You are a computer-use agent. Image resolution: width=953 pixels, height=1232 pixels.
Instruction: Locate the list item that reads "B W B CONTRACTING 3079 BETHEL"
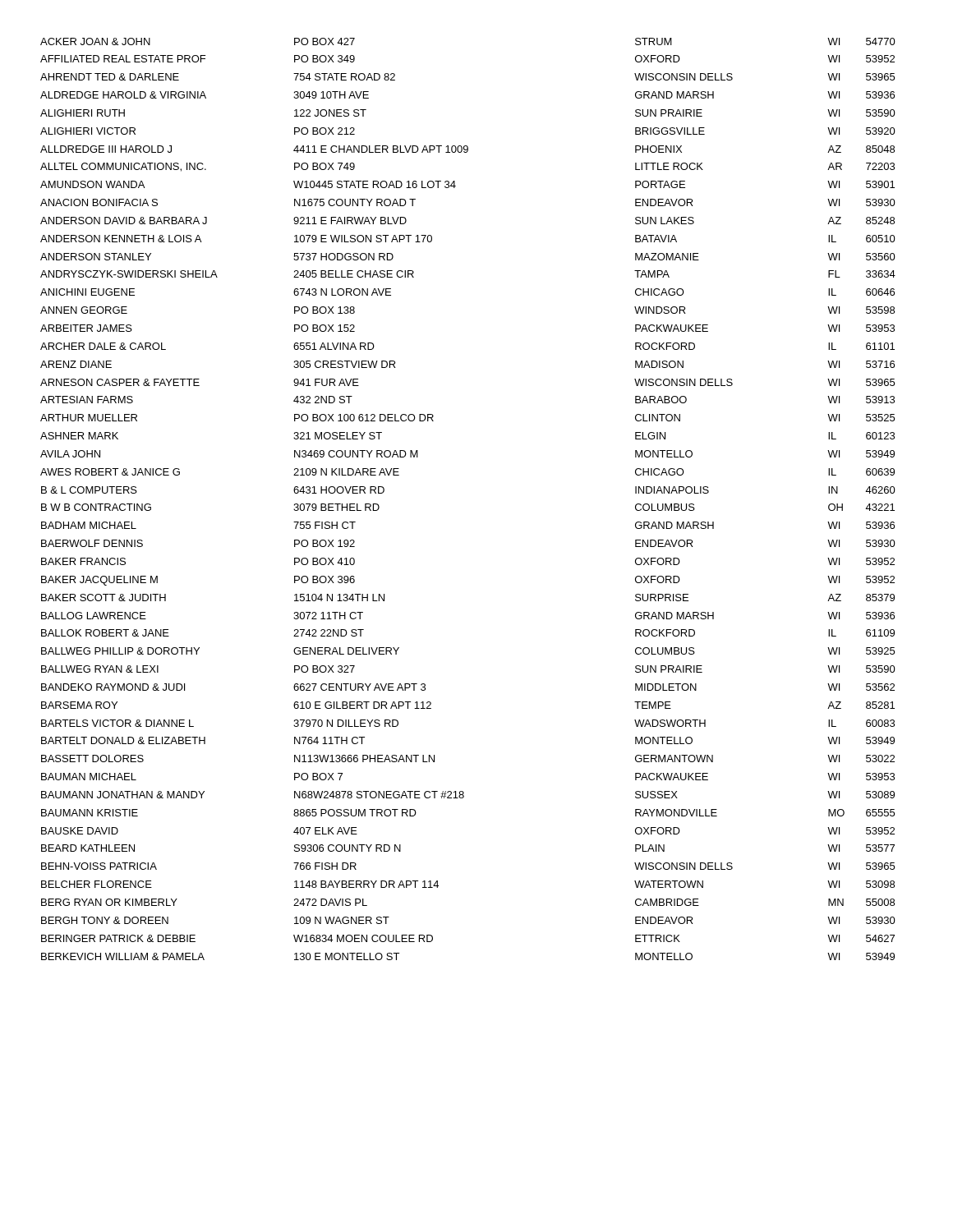pyautogui.click(x=97, y=507)
